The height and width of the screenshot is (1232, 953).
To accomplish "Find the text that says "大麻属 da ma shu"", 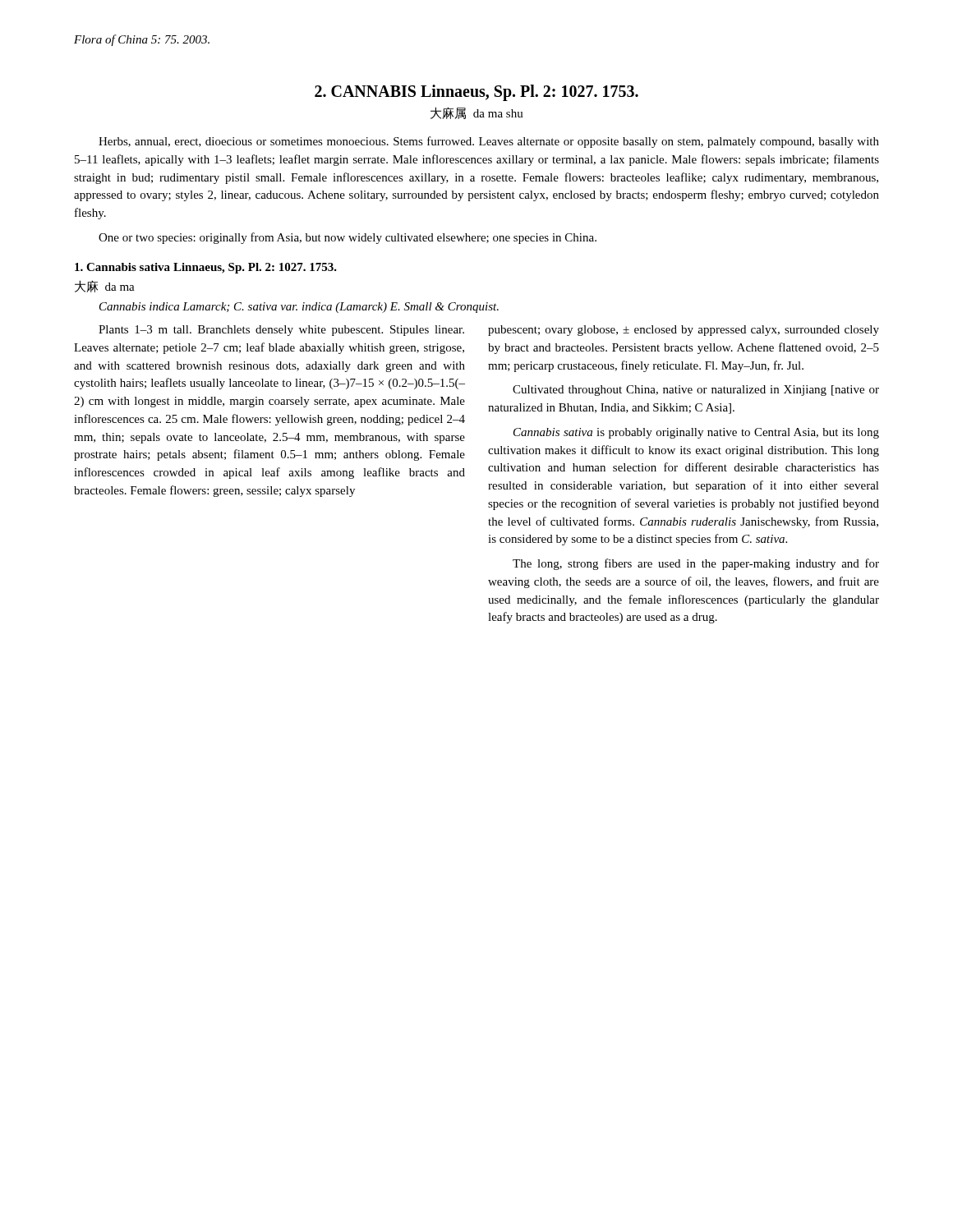I will 476,113.
